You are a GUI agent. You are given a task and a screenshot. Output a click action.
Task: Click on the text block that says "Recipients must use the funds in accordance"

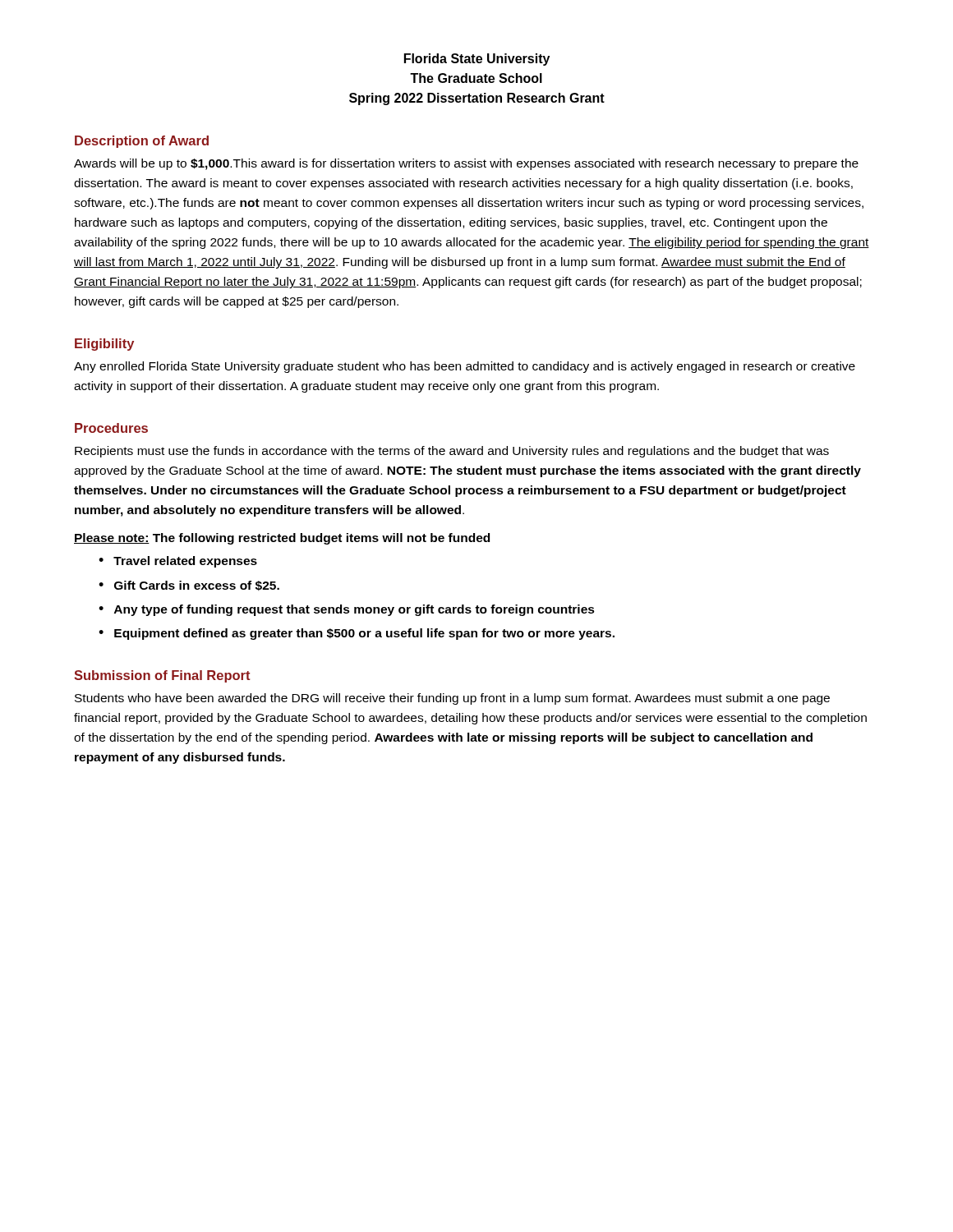click(467, 480)
